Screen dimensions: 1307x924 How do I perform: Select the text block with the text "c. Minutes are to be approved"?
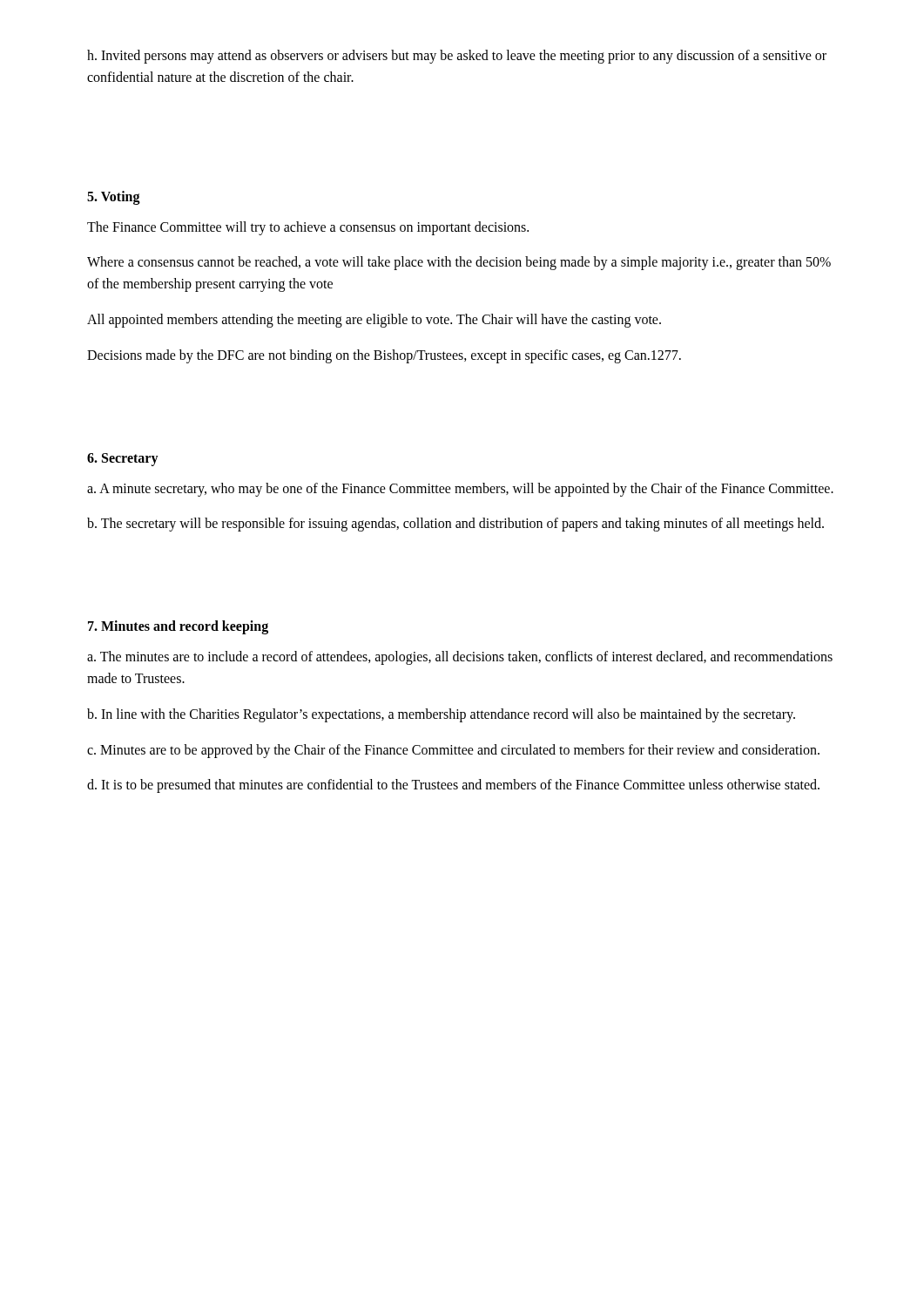[454, 749]
